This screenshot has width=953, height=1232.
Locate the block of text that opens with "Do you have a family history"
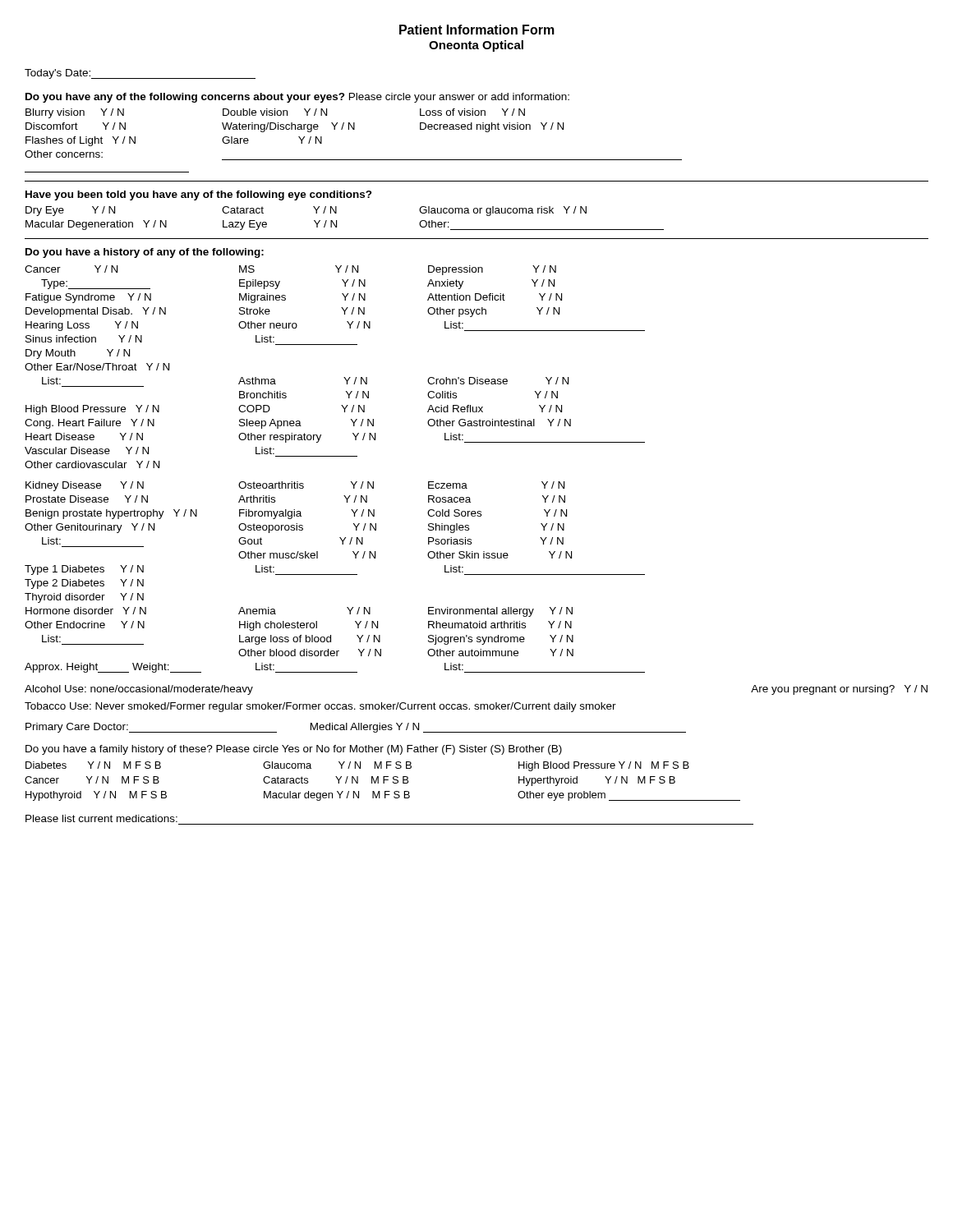click(294, 750)
